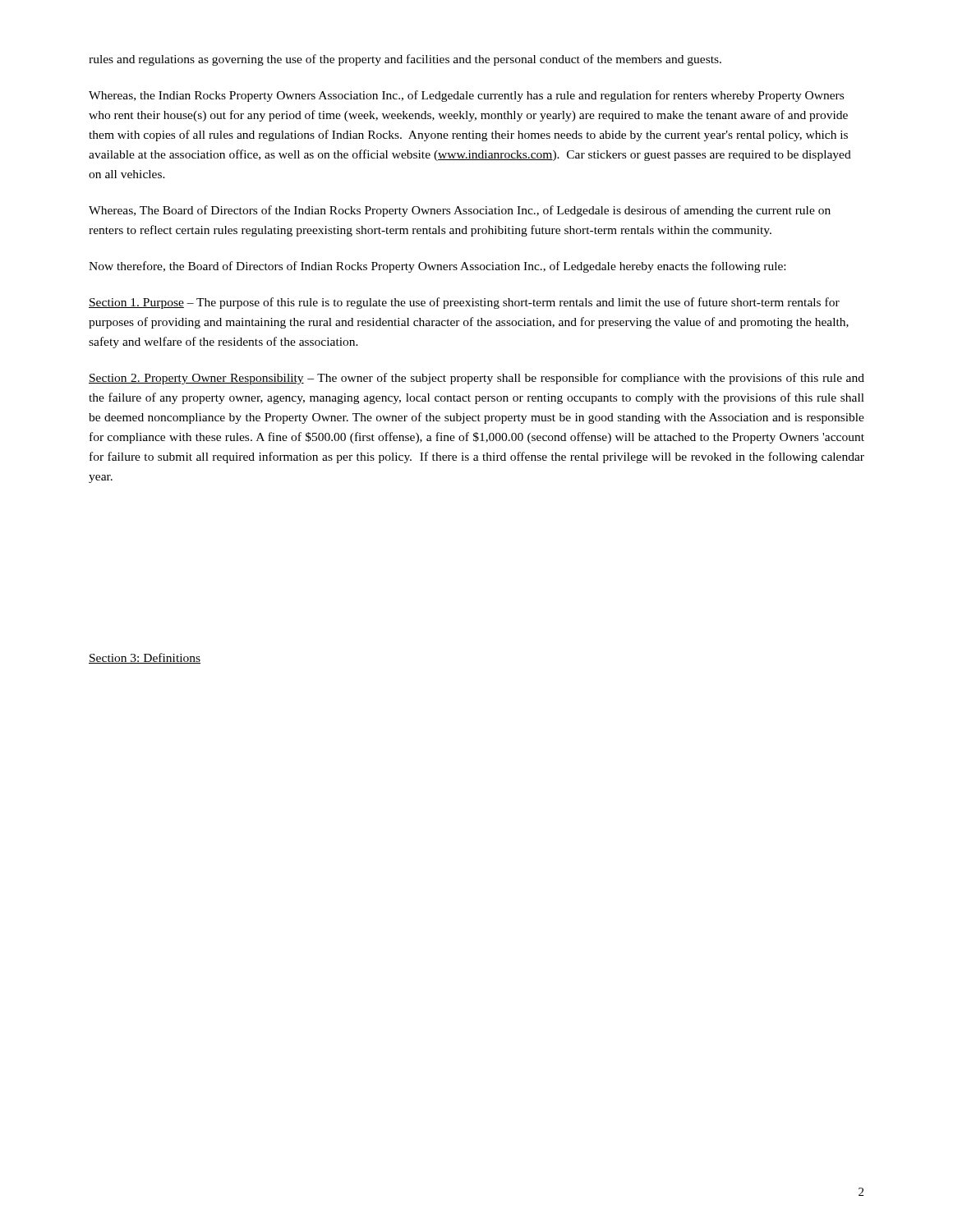Navigate to the element starting "Now therefore, the Board of Directors of Indian"
Viewport: 953px width, 1232px height.
coord(438,266)
